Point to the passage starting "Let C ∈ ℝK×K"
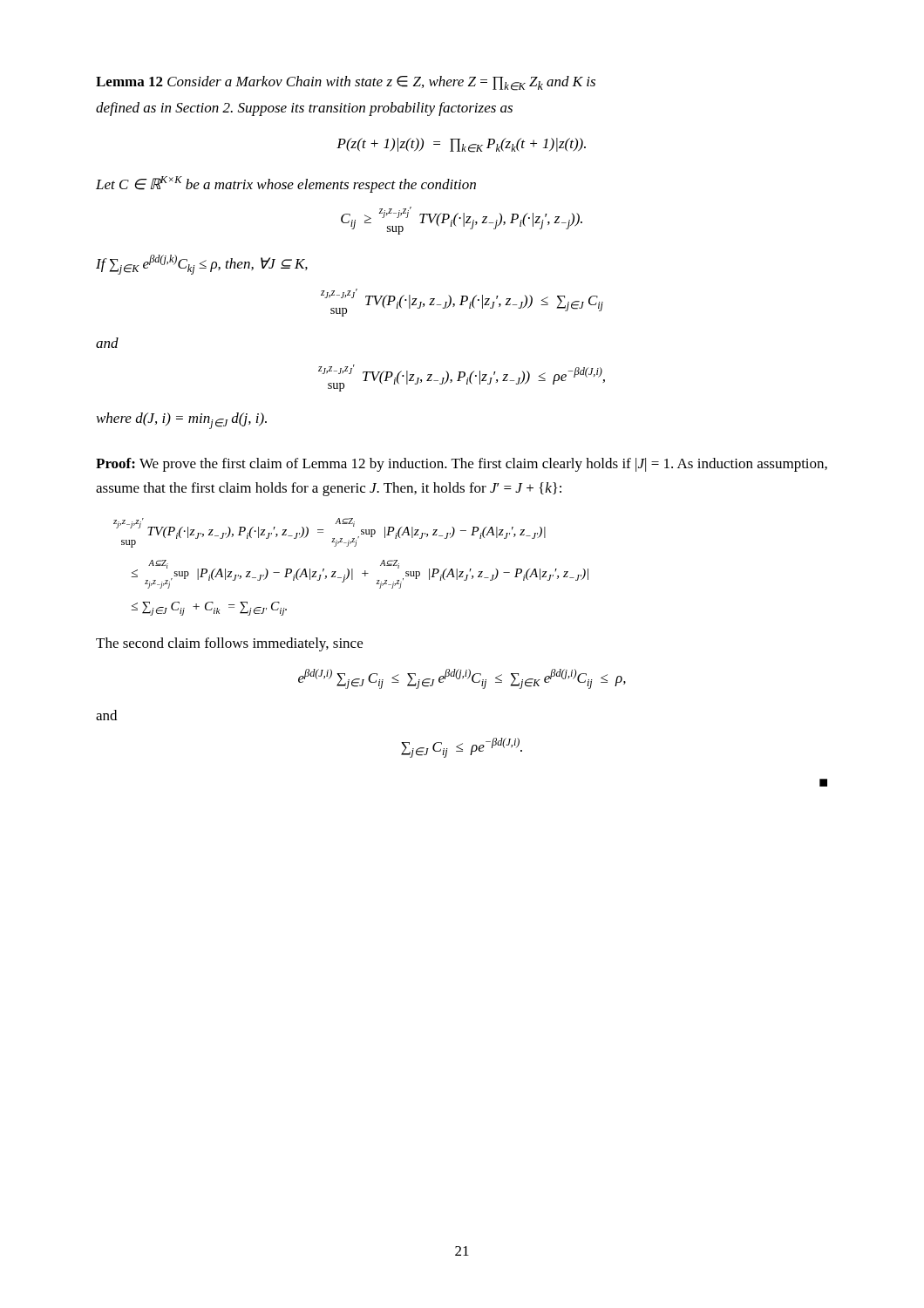The width and height of the screenshot is (924, 1308). click(x=286, y=183)
